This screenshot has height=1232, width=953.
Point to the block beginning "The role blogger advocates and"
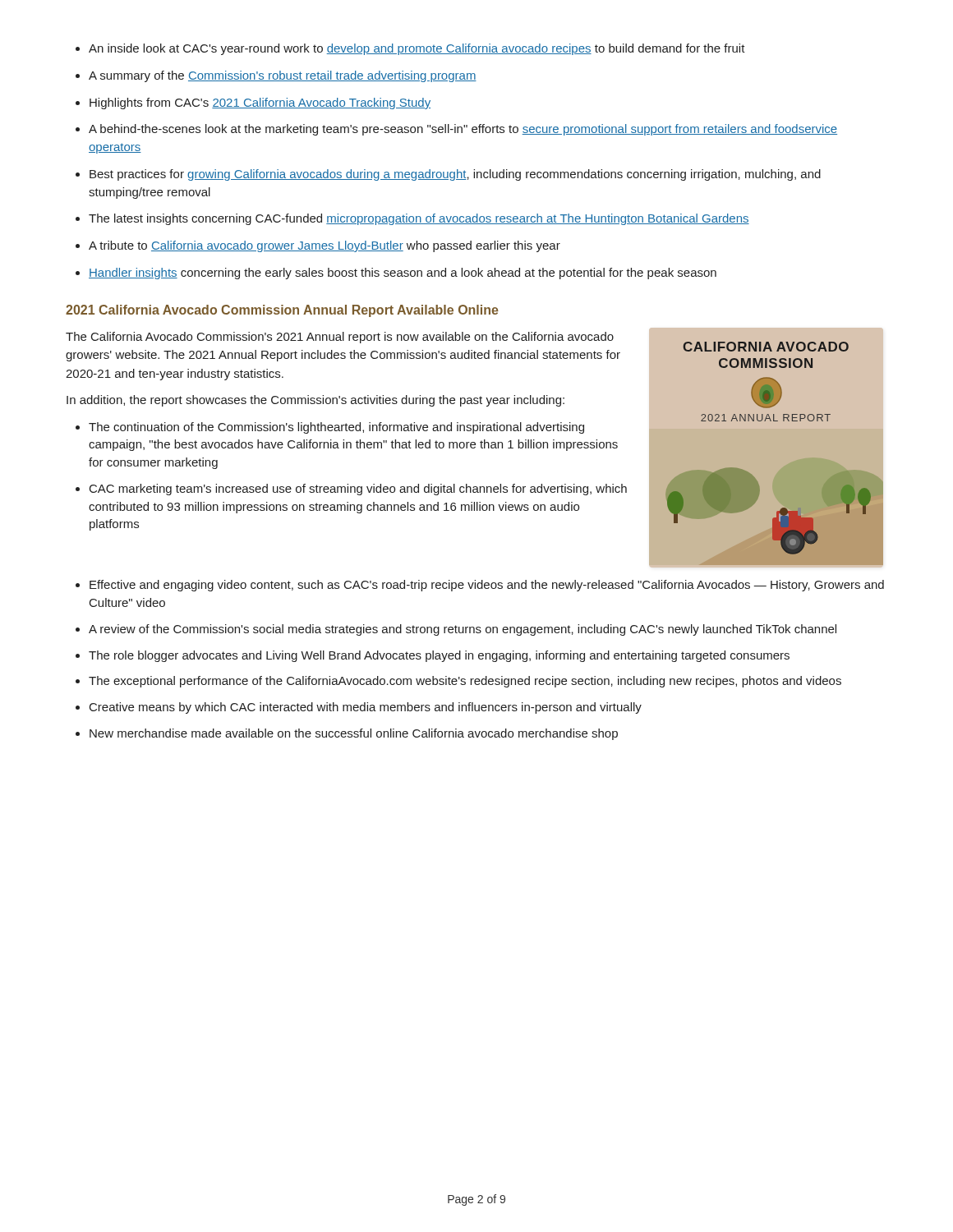(x=439, y=655)
